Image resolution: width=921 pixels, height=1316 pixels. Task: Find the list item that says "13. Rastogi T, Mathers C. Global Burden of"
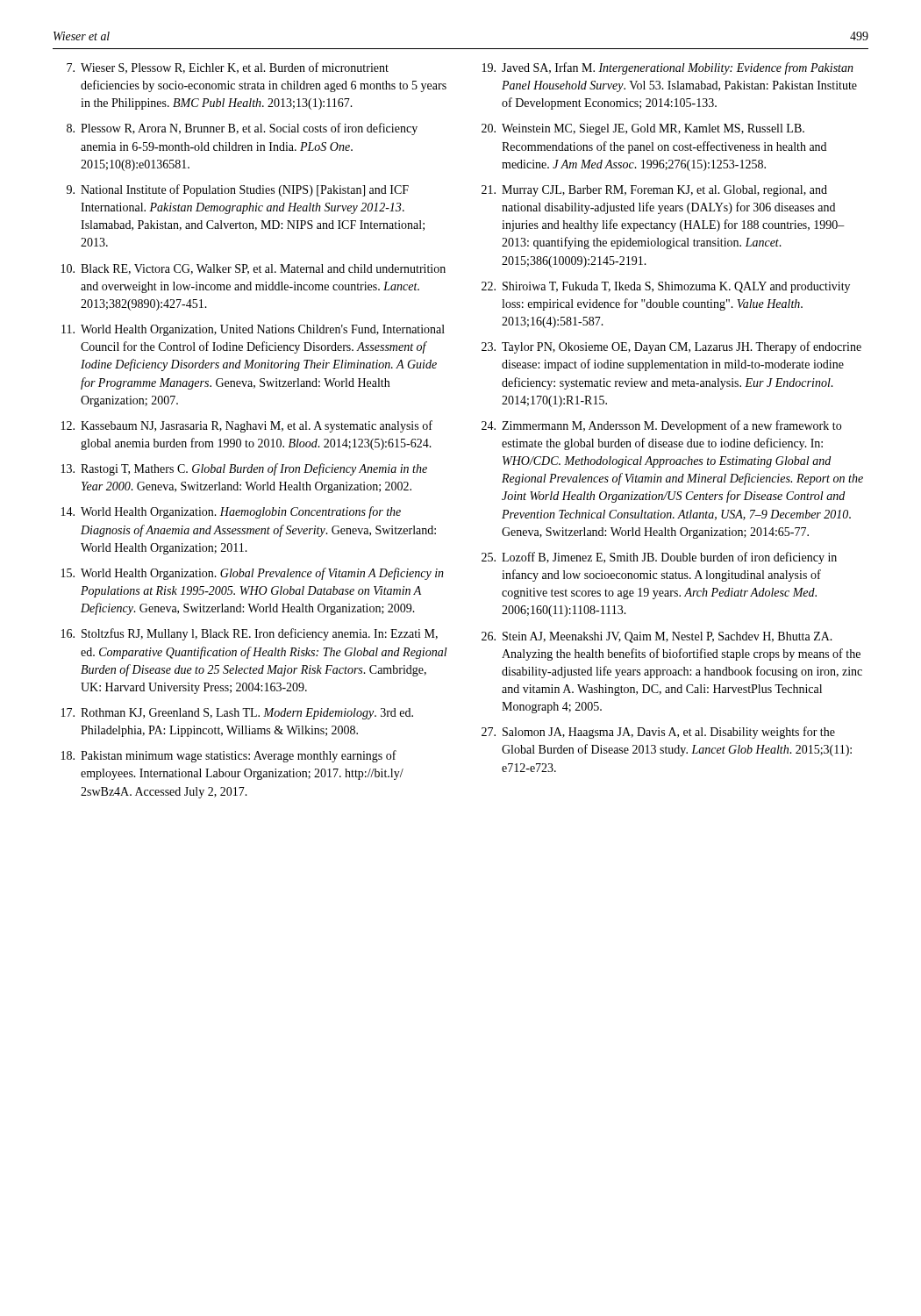coord(250,478)
